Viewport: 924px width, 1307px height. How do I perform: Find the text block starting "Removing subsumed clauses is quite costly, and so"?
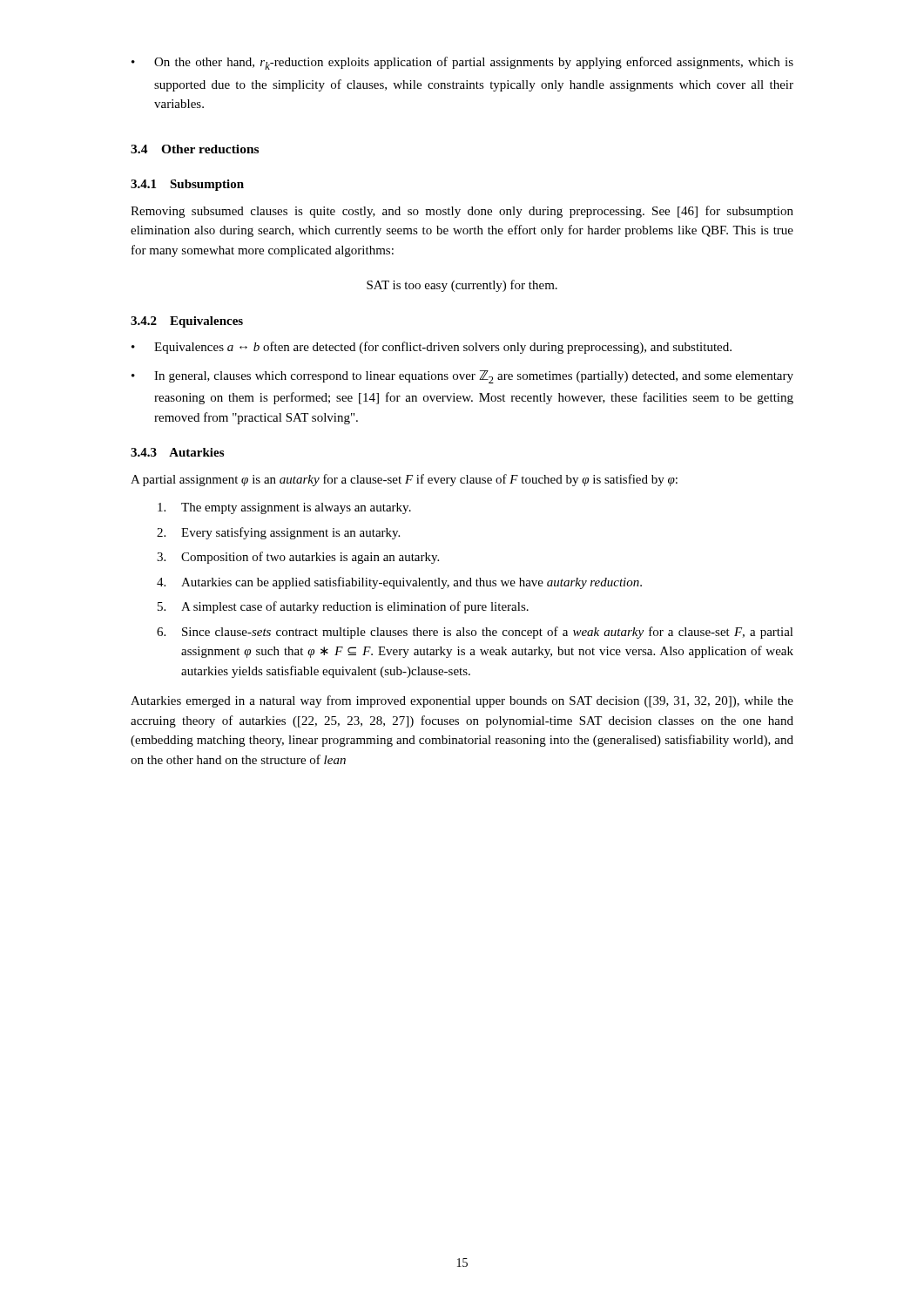tap(462, 230)
